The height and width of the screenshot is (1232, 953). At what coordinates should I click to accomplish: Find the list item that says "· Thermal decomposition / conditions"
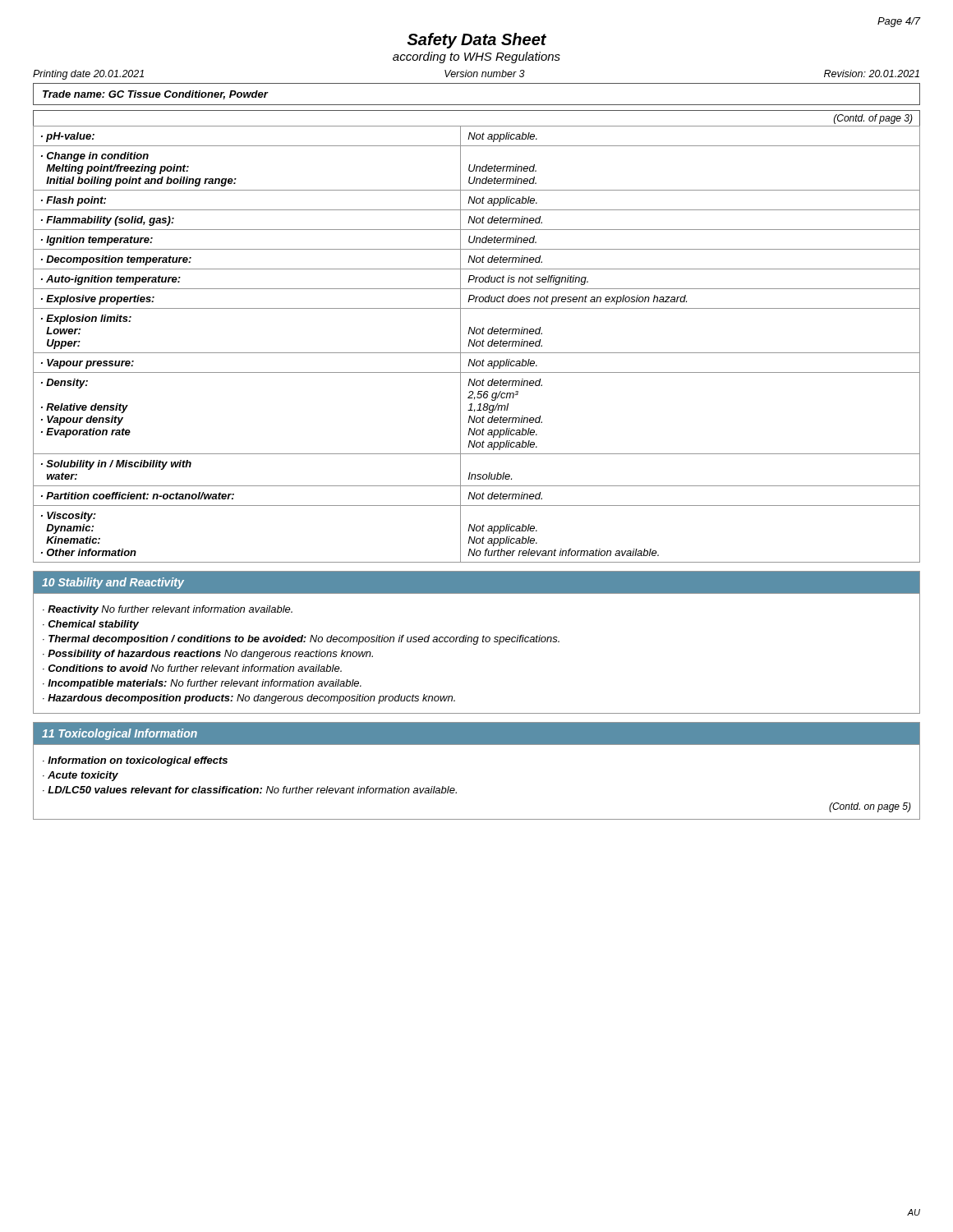coord(301,639)
